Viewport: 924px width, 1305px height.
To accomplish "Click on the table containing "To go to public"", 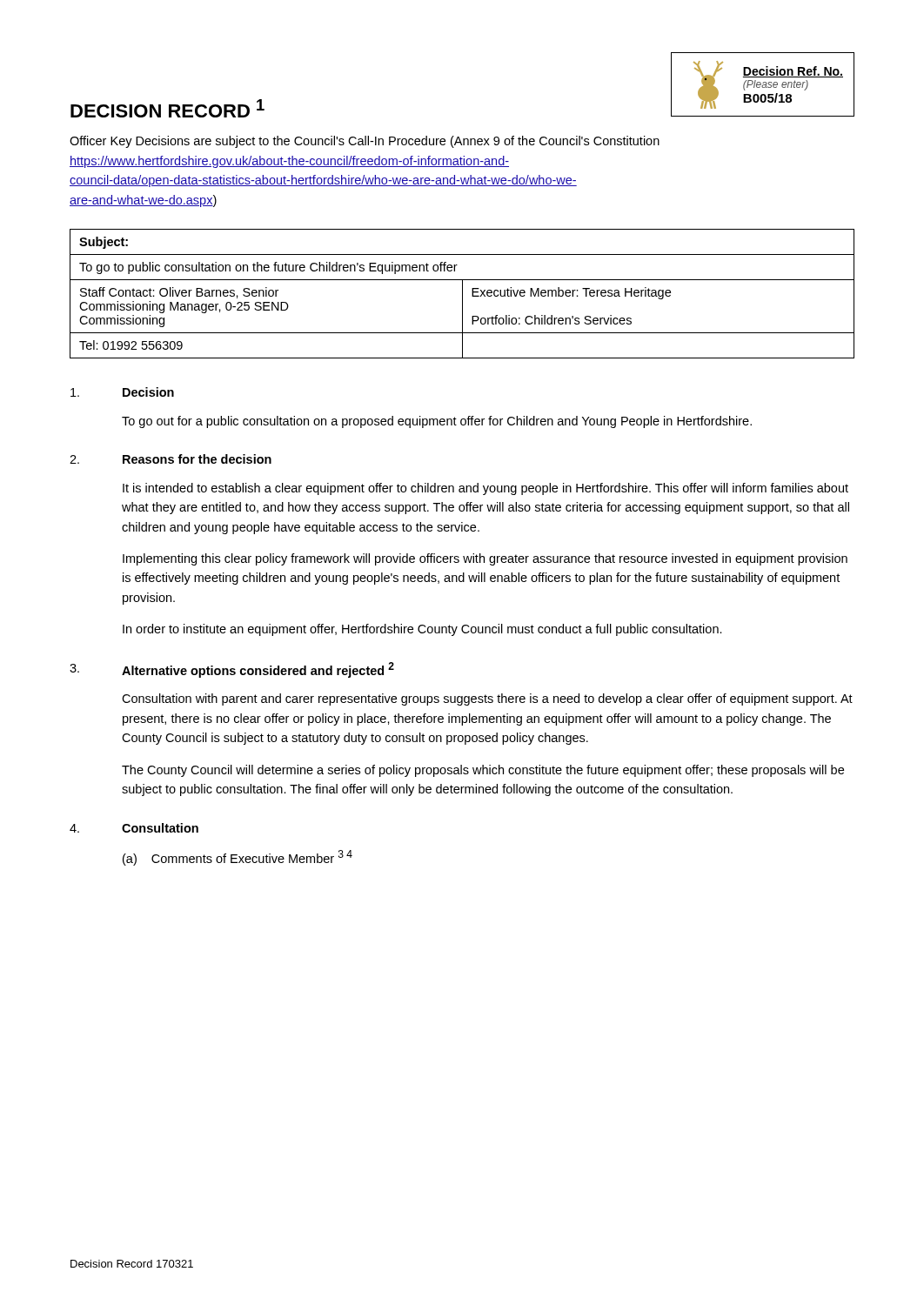I will [462, 294].
